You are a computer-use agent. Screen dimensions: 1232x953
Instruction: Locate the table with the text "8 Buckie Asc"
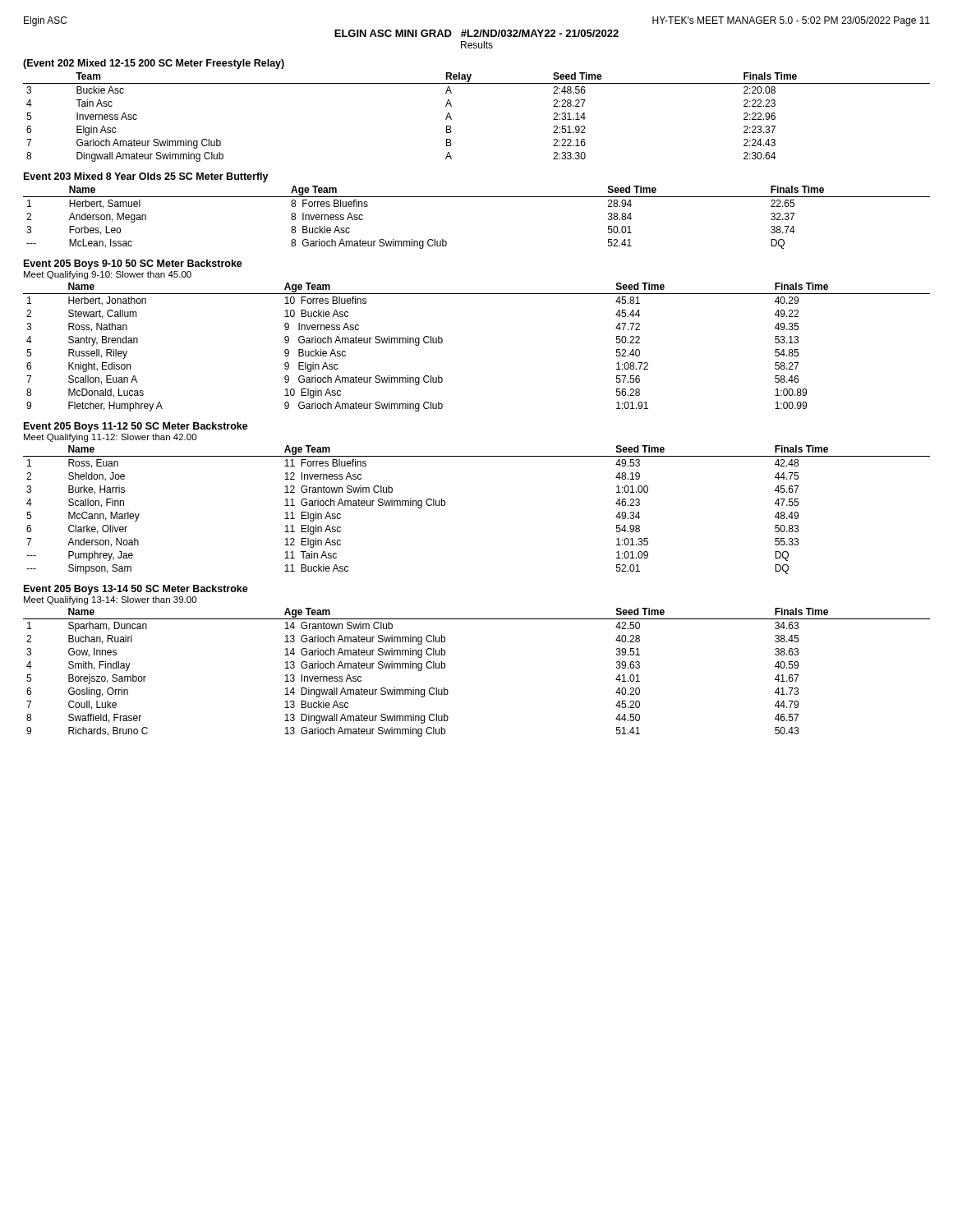476,216
